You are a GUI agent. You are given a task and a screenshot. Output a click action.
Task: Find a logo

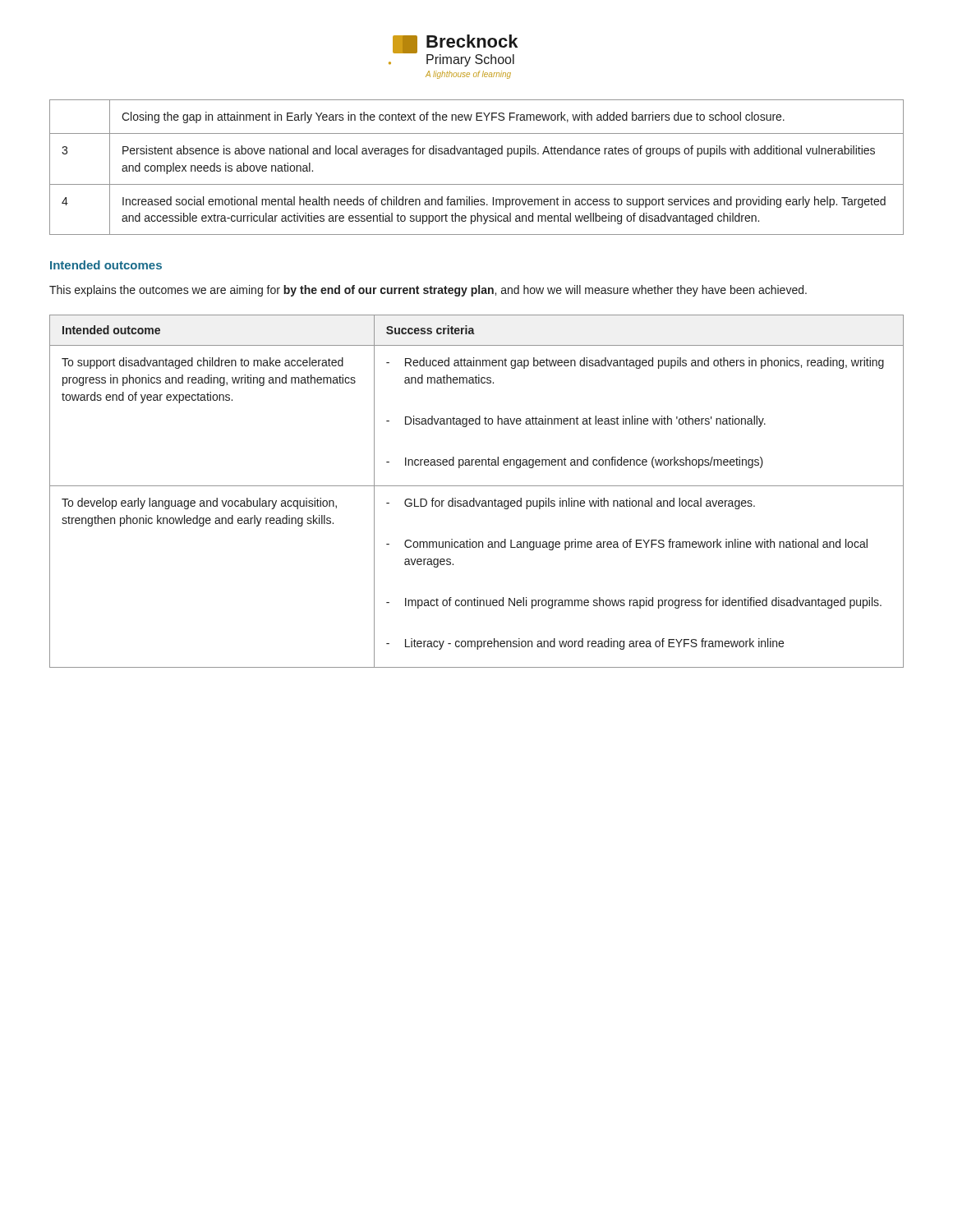(476, 50)
